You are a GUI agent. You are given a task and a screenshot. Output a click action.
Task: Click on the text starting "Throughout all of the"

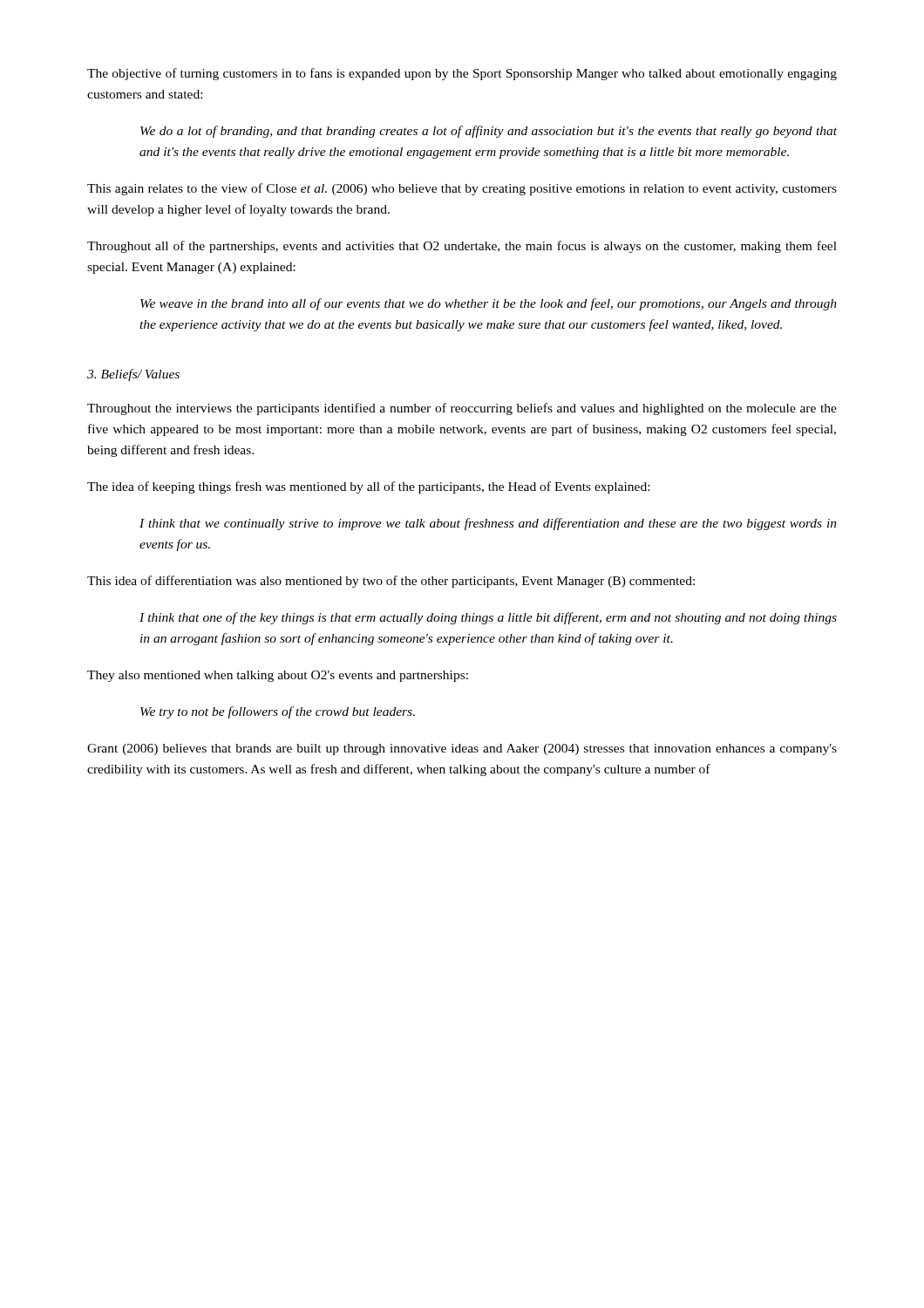[462, 256]
